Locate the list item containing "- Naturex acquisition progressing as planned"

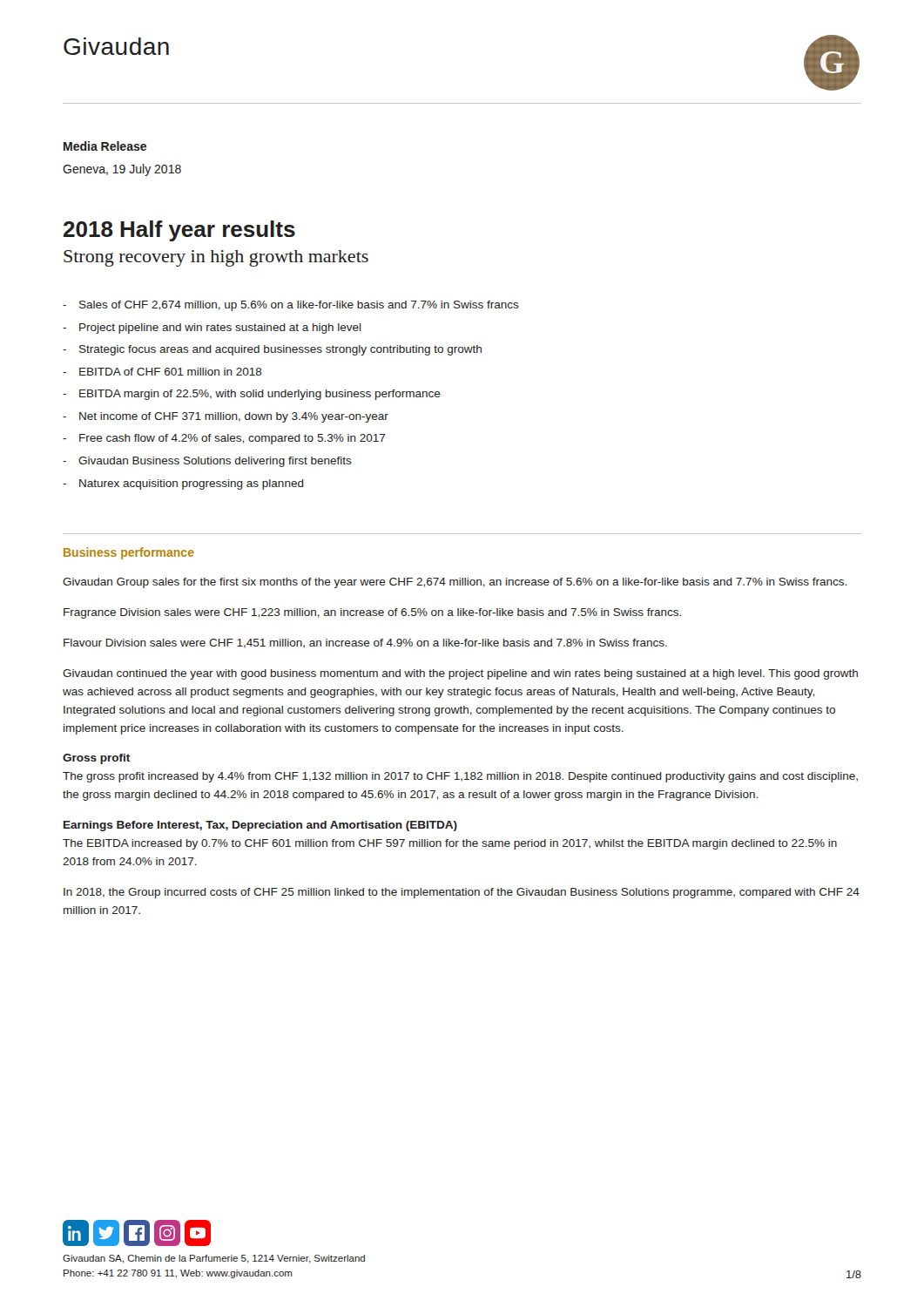(x=183, y=483)
